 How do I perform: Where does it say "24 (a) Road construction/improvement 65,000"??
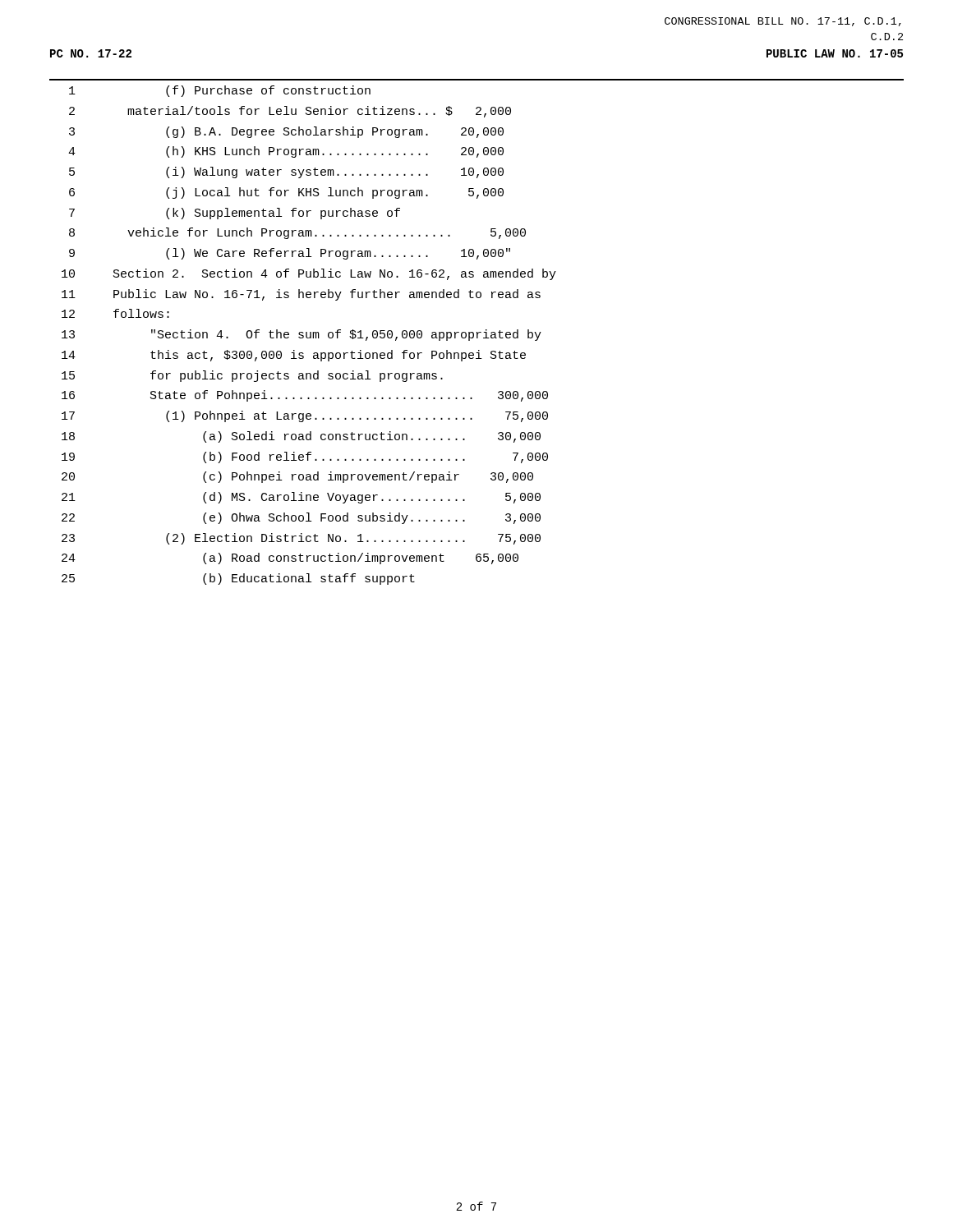point(476,560)
